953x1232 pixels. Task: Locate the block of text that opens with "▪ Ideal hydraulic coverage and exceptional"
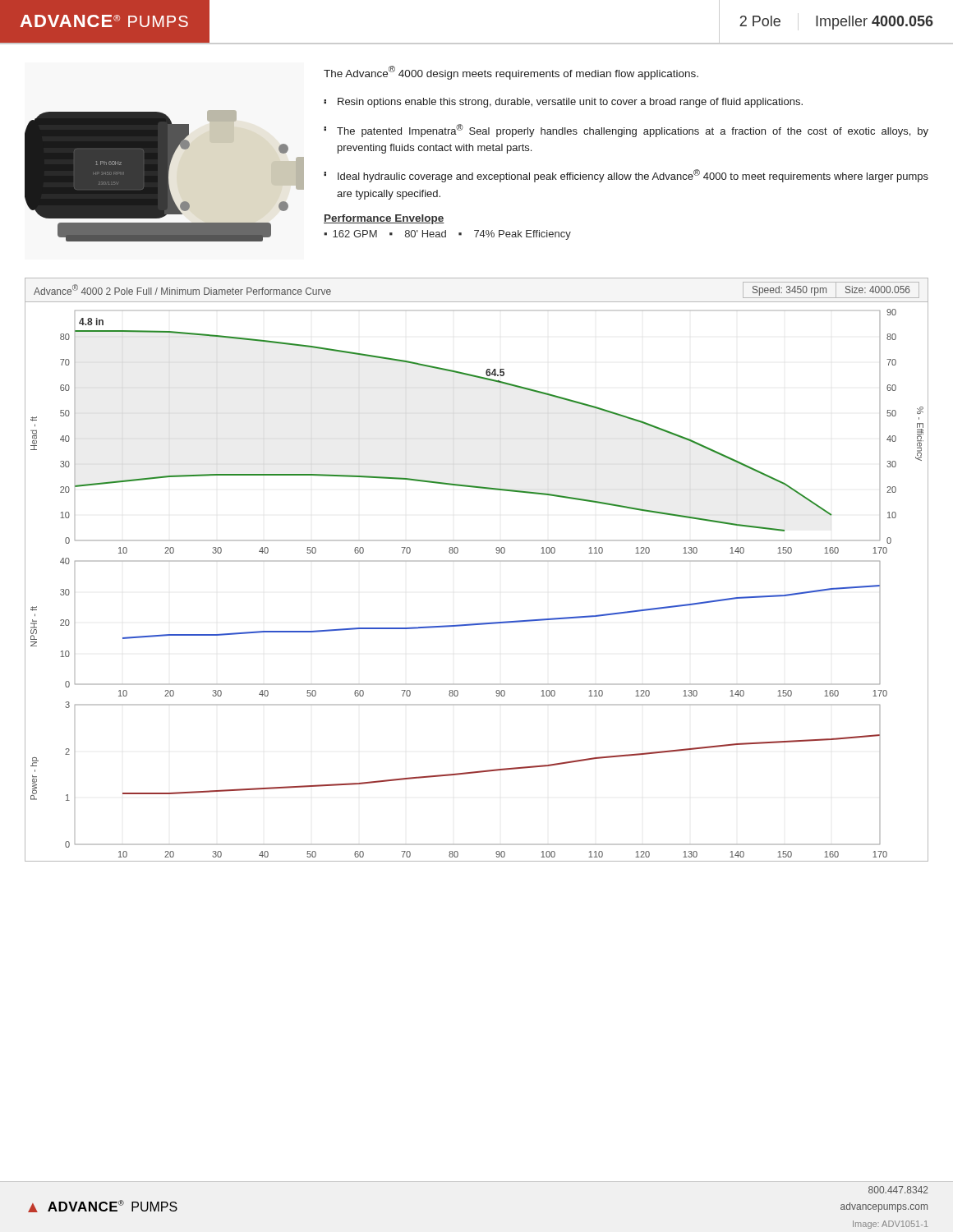pos(626,184)
